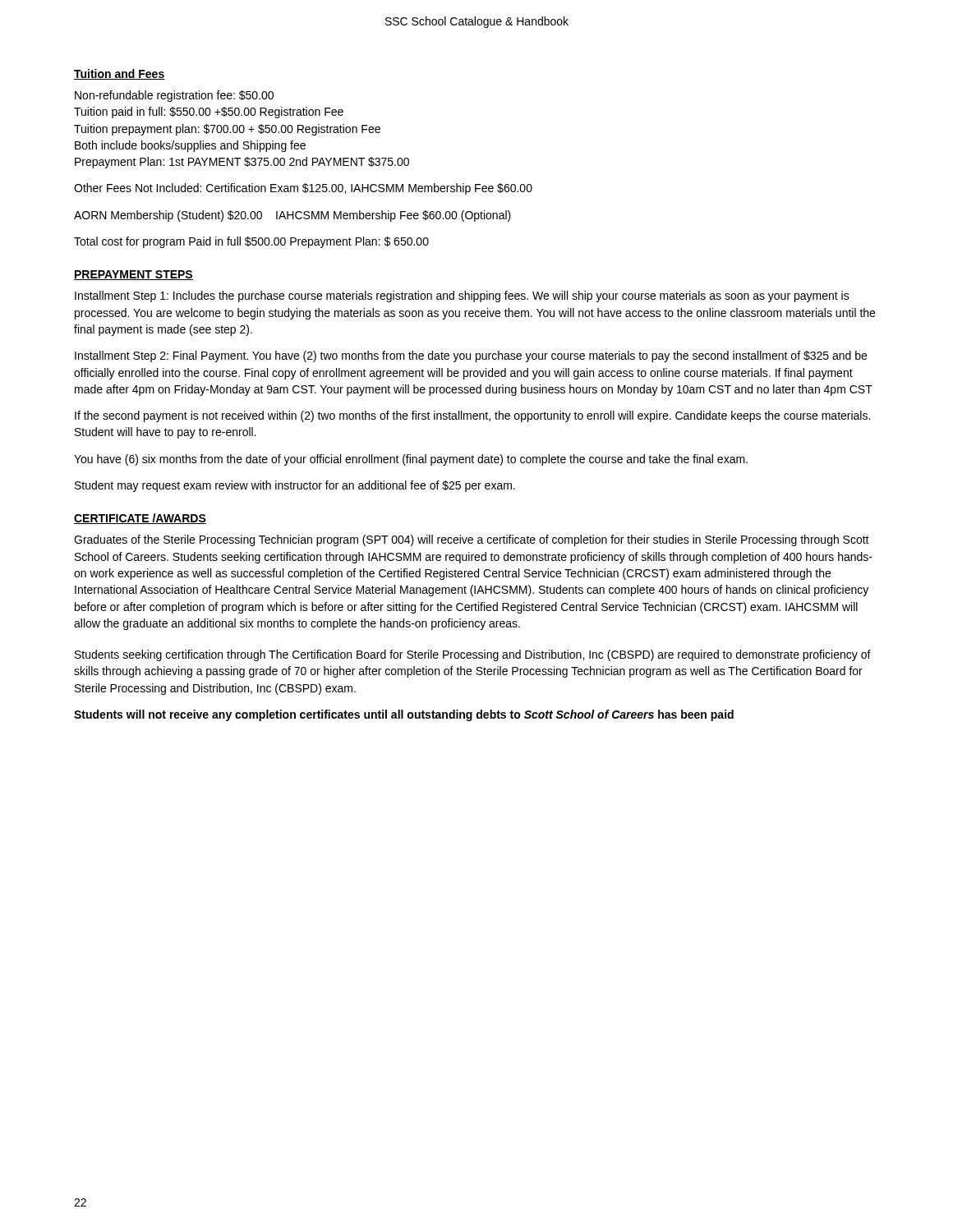Find the element starting "Students will not receive any completion certificates until"
The width and height of the screenshot is (953, 1232).
pyautogui.click(x=404, y=715)
